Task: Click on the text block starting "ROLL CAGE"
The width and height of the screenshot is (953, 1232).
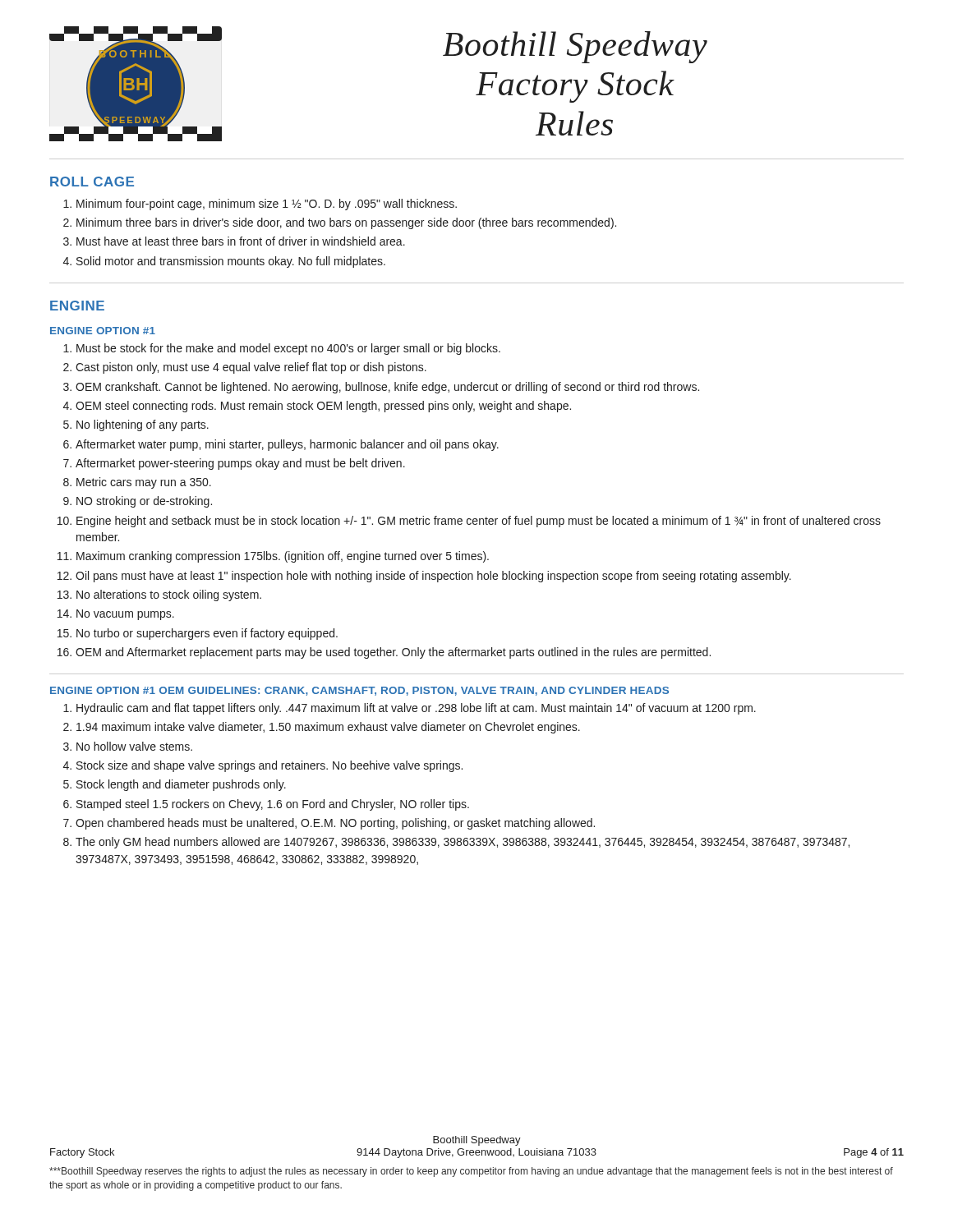Action: 92,182
